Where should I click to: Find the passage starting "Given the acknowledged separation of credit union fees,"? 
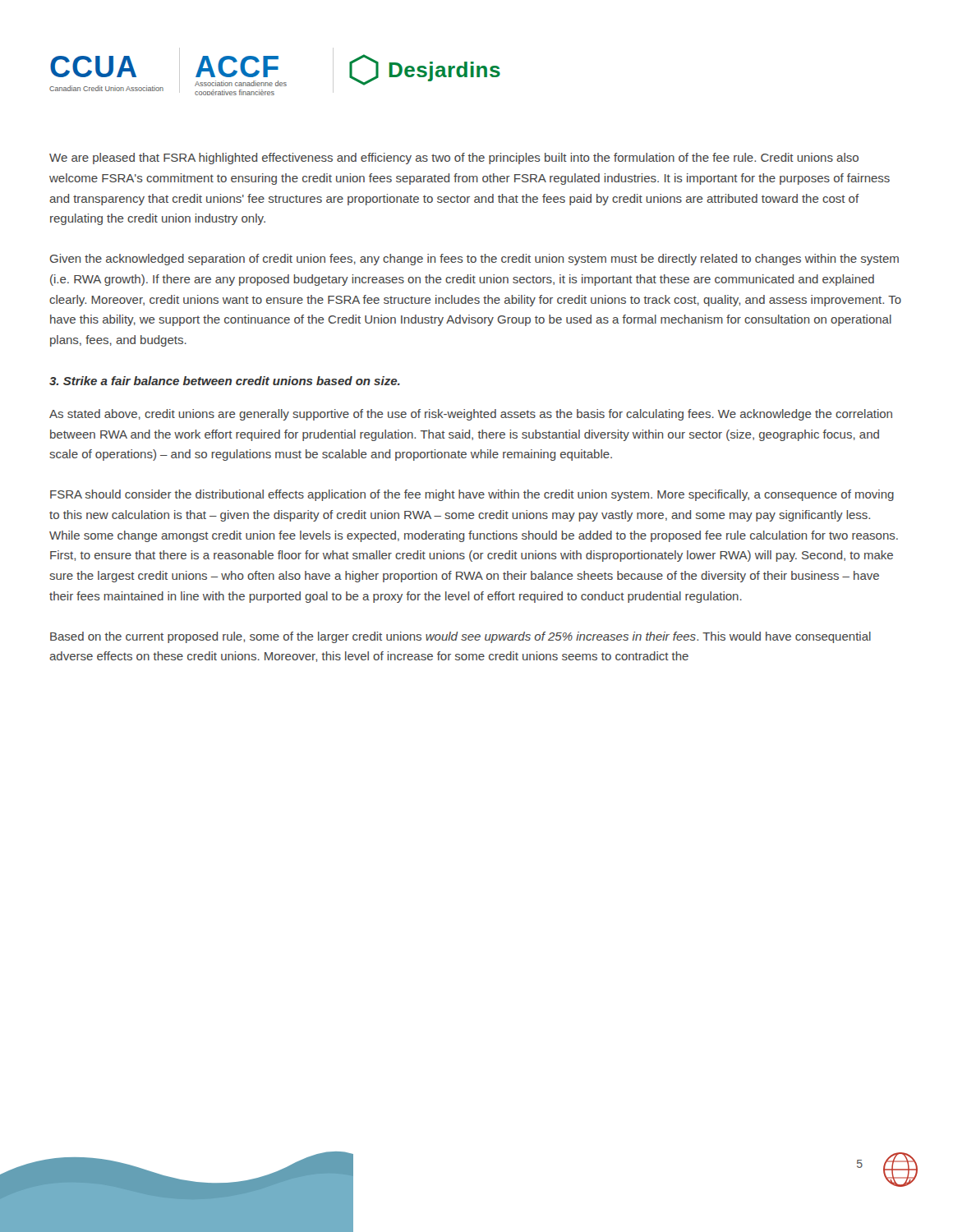click(x=475, y=299)
